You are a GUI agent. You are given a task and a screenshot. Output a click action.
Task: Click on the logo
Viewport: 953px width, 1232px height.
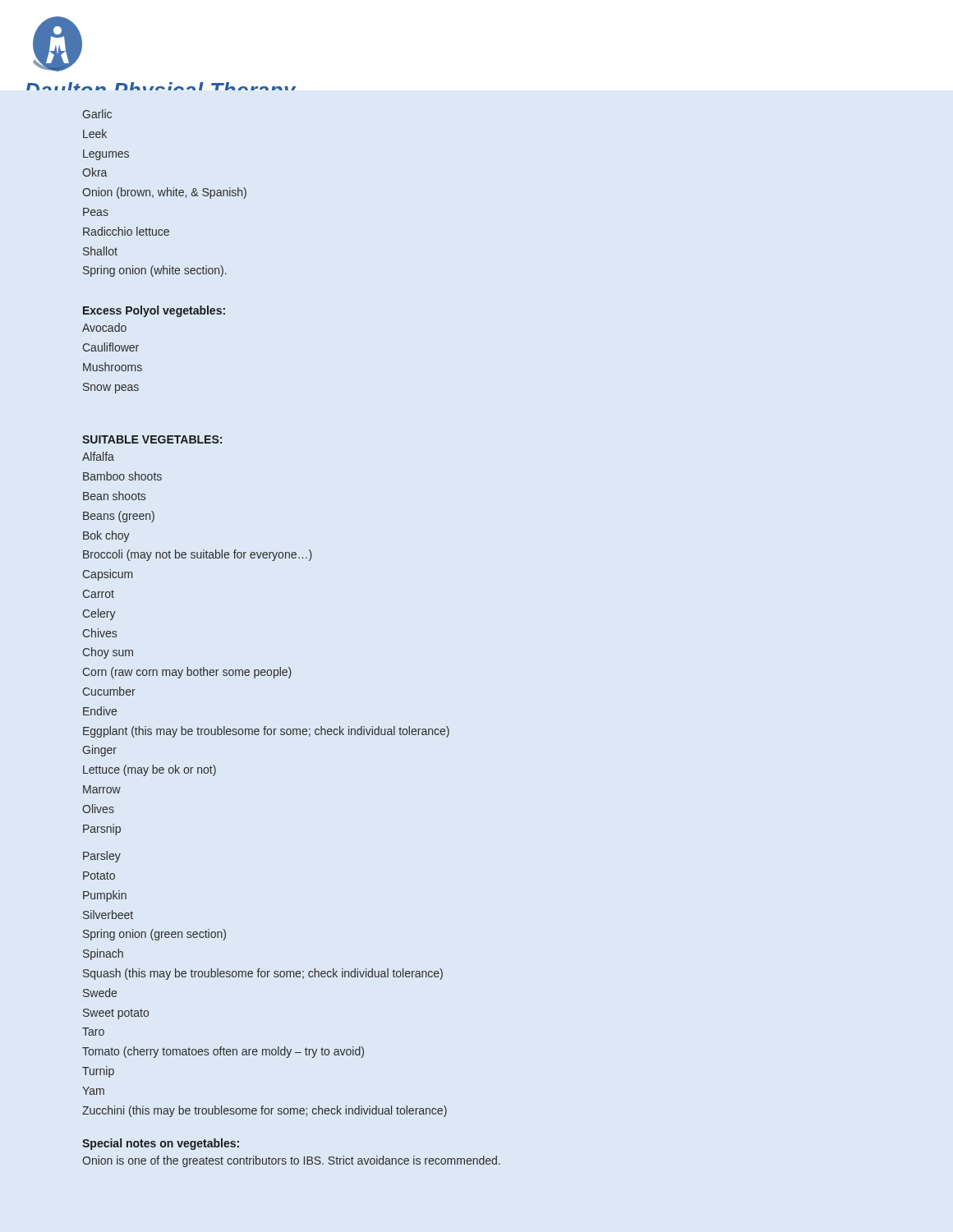pos(160,62)
